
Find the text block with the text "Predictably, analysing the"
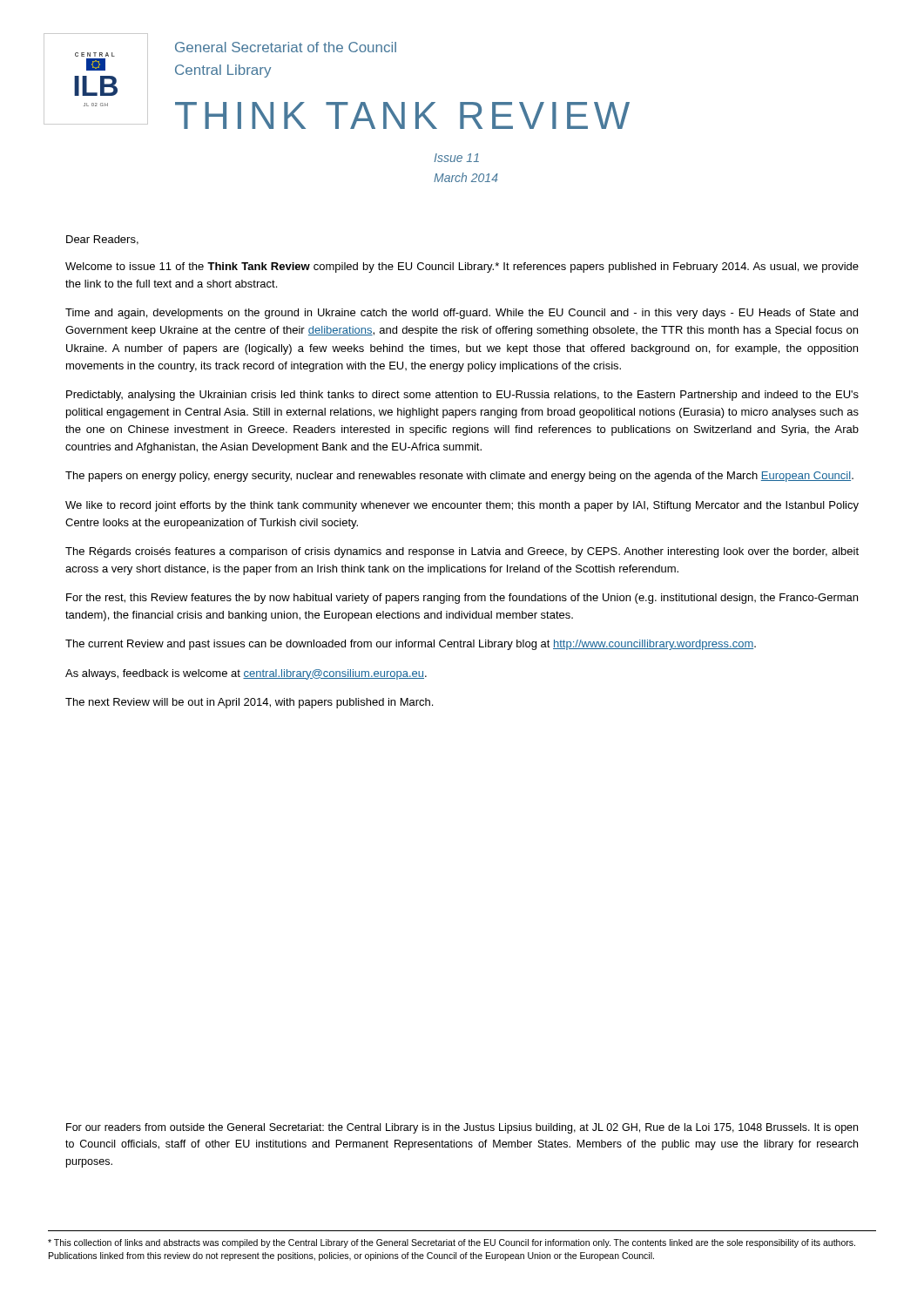point(462,420)
